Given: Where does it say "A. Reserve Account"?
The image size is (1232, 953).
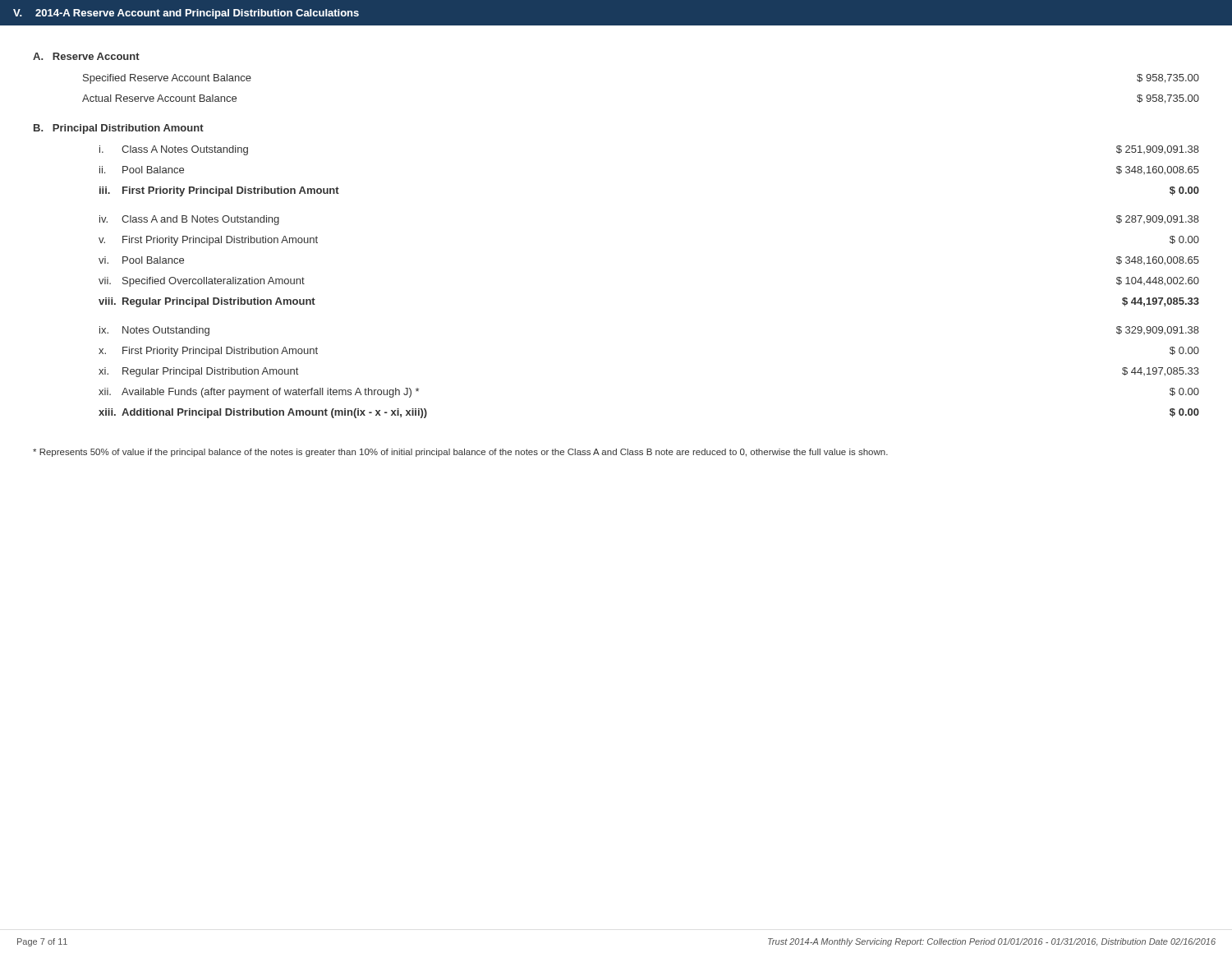Looking at the screenshot, I should coord(86,56).
